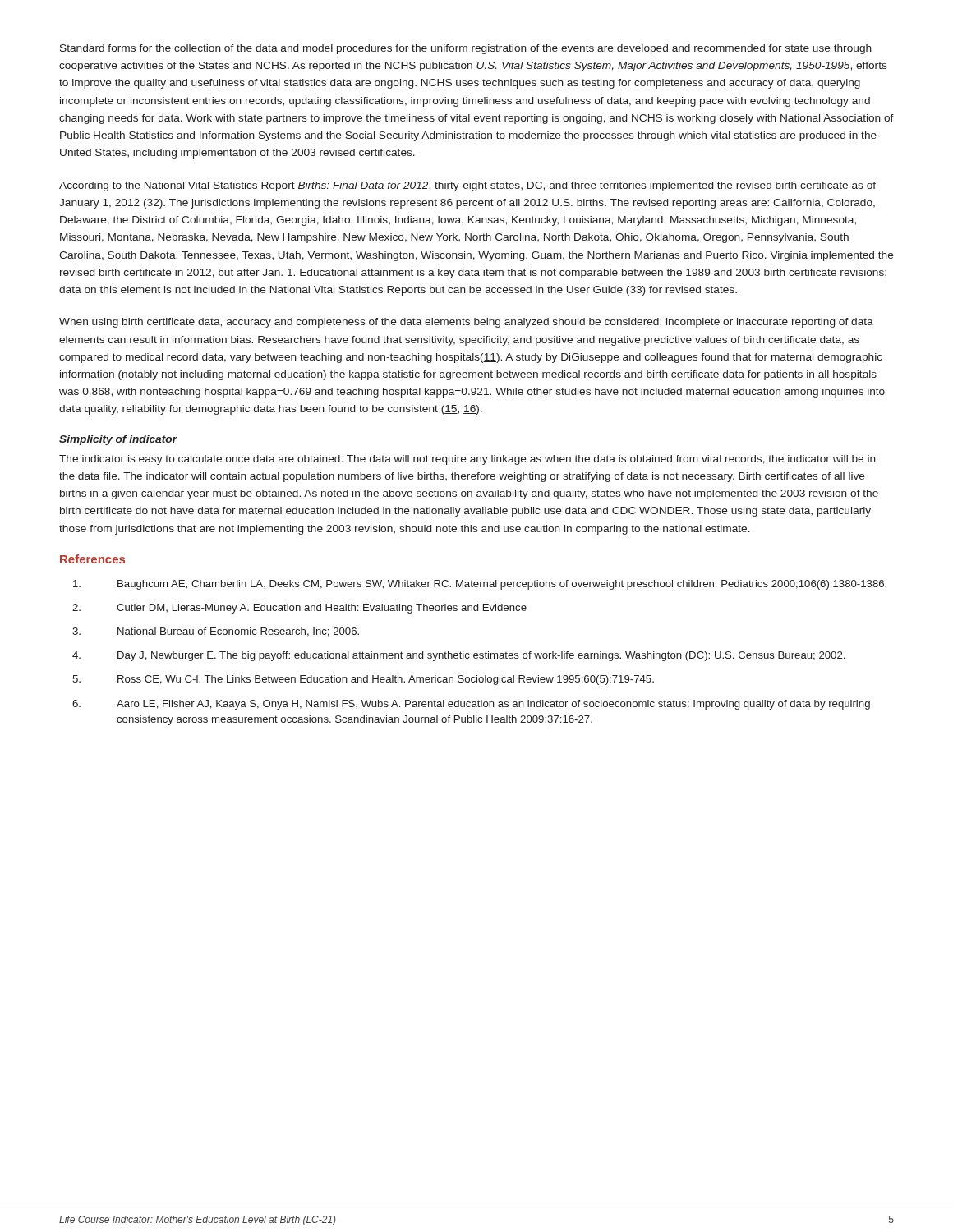Locate the passage starting "The indicator is"
Viewport: 953px width, 1232px height.
[x=469, y=493]
